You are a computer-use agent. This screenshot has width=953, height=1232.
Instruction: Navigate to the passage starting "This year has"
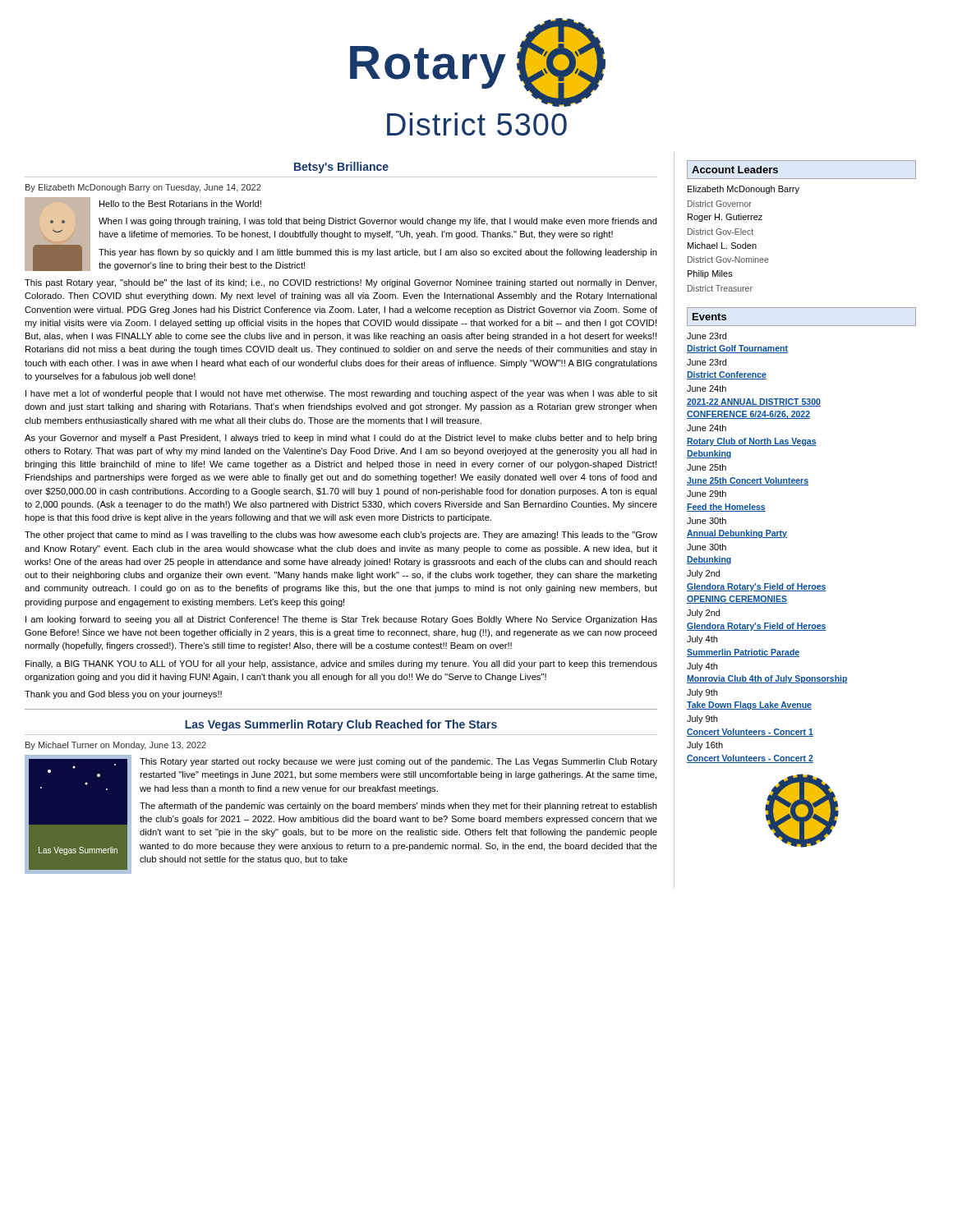[378, 259]
